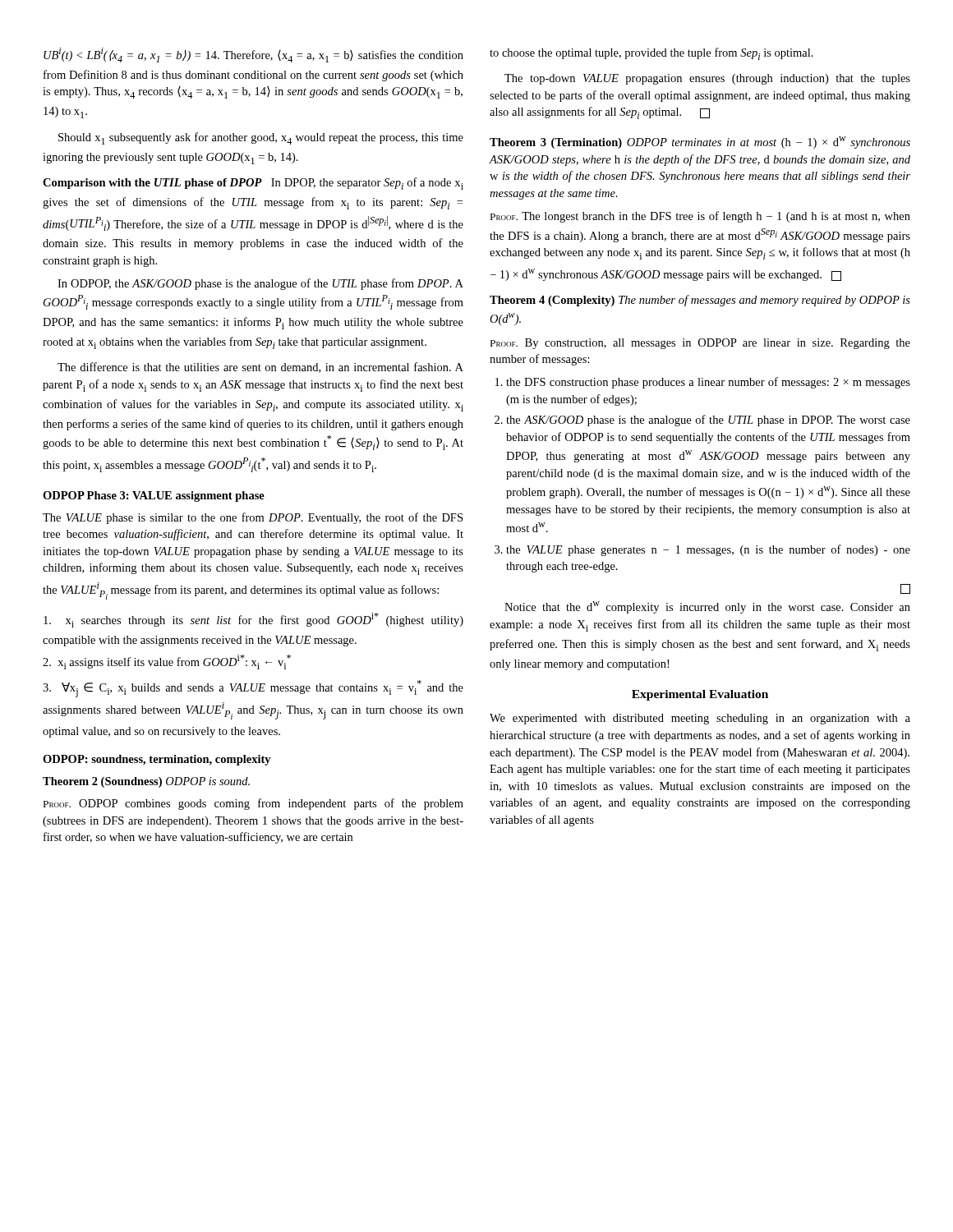
Task: Point to the text block starting "2. xi assigns itself its value from"
Action: coord(253,663)
